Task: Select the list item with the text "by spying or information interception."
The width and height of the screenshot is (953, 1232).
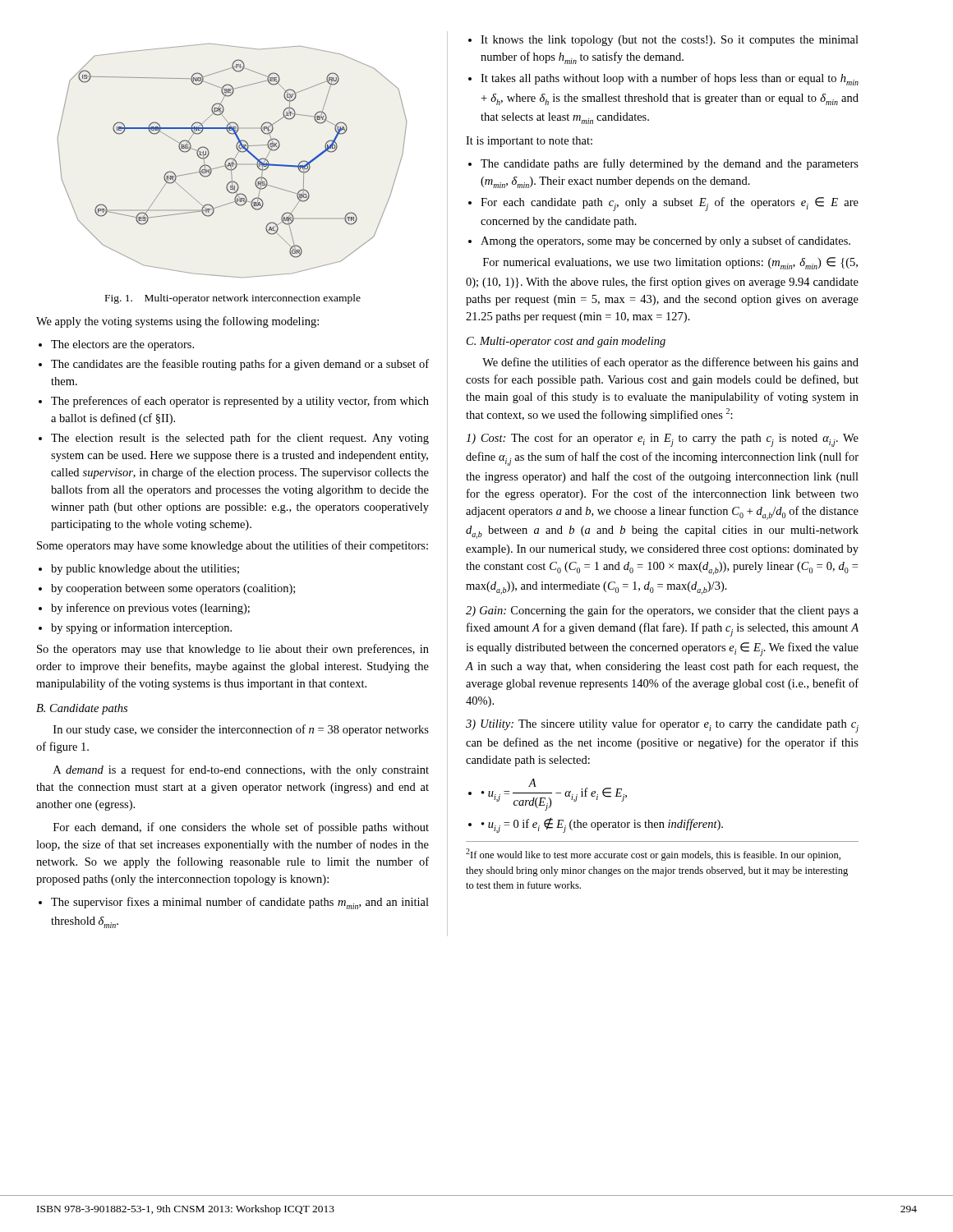Action: (142, 627)
